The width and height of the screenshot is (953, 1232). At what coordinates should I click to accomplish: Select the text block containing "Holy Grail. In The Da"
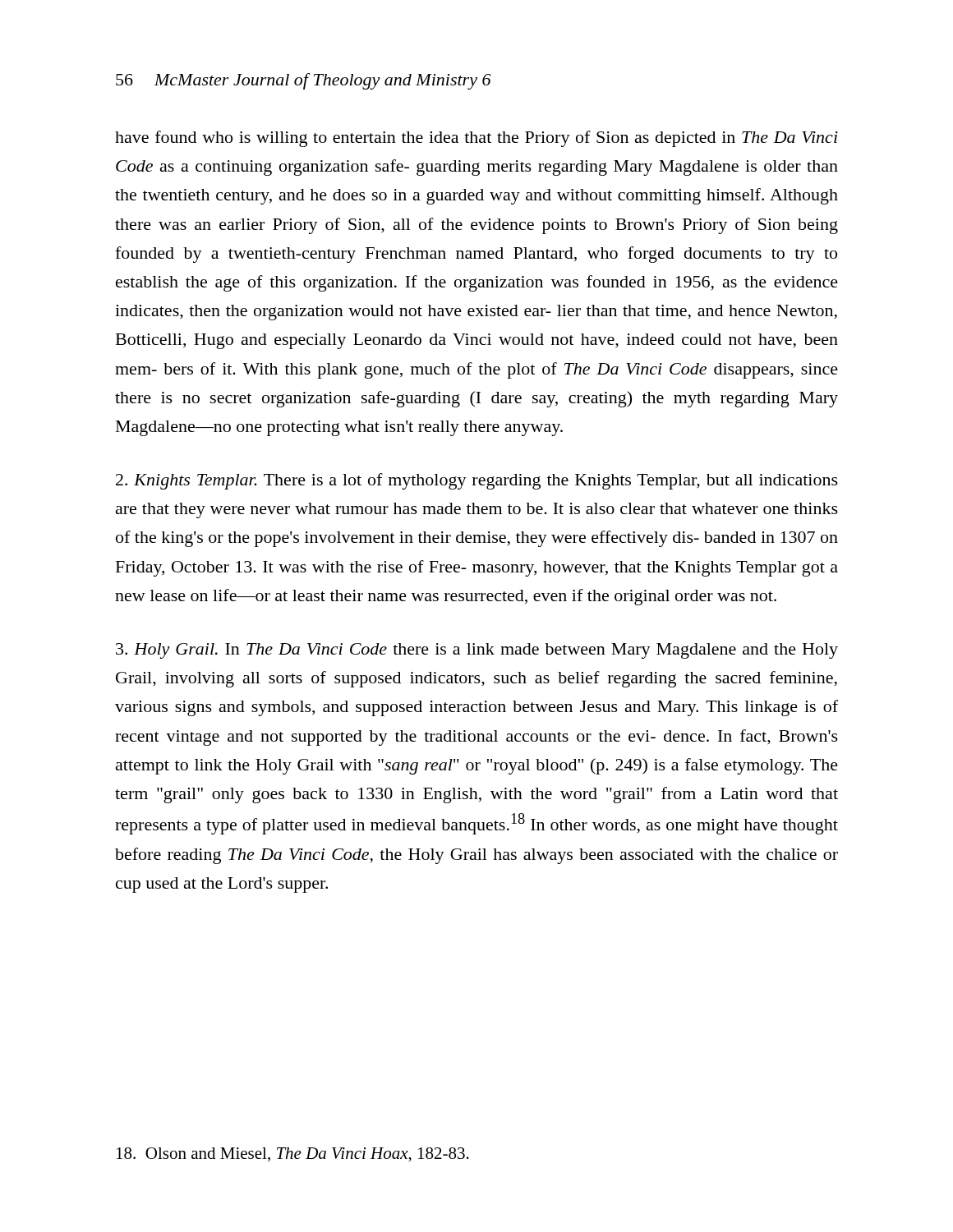point(476,765)
